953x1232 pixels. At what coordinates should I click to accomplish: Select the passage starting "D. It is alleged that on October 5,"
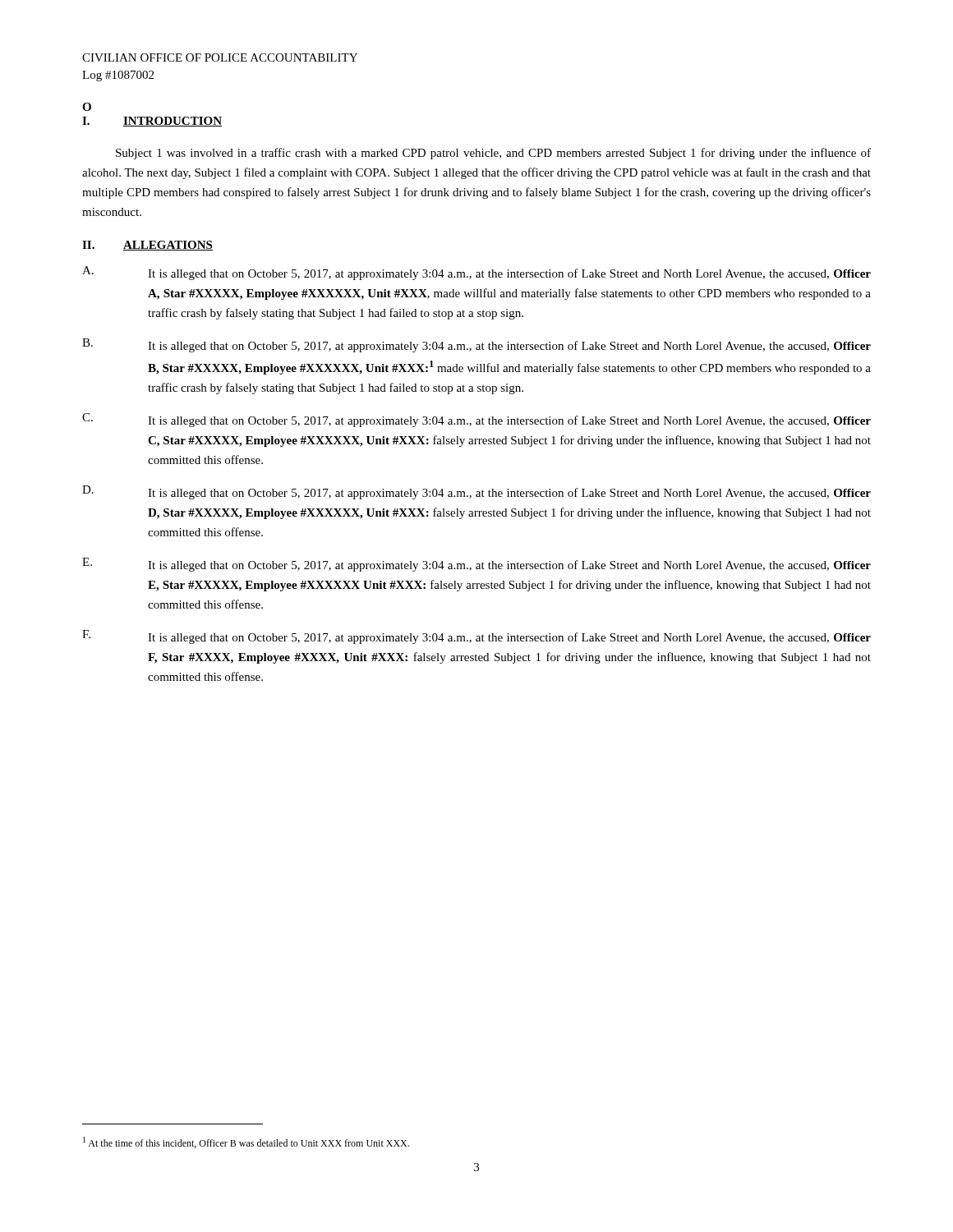tap(476, 513)
